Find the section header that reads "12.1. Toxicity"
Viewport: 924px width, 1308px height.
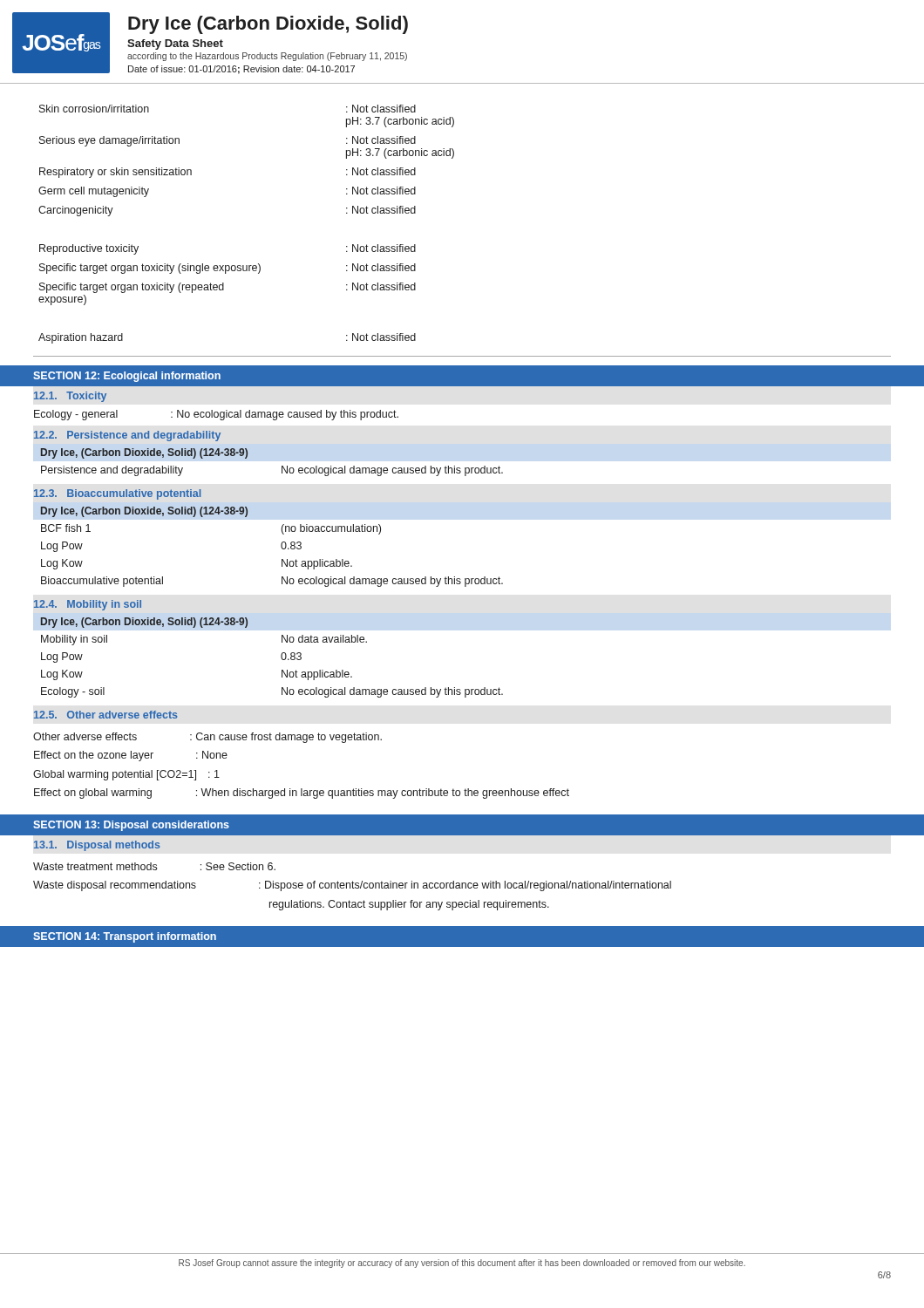pyautogui.click(x=70, y=396)
